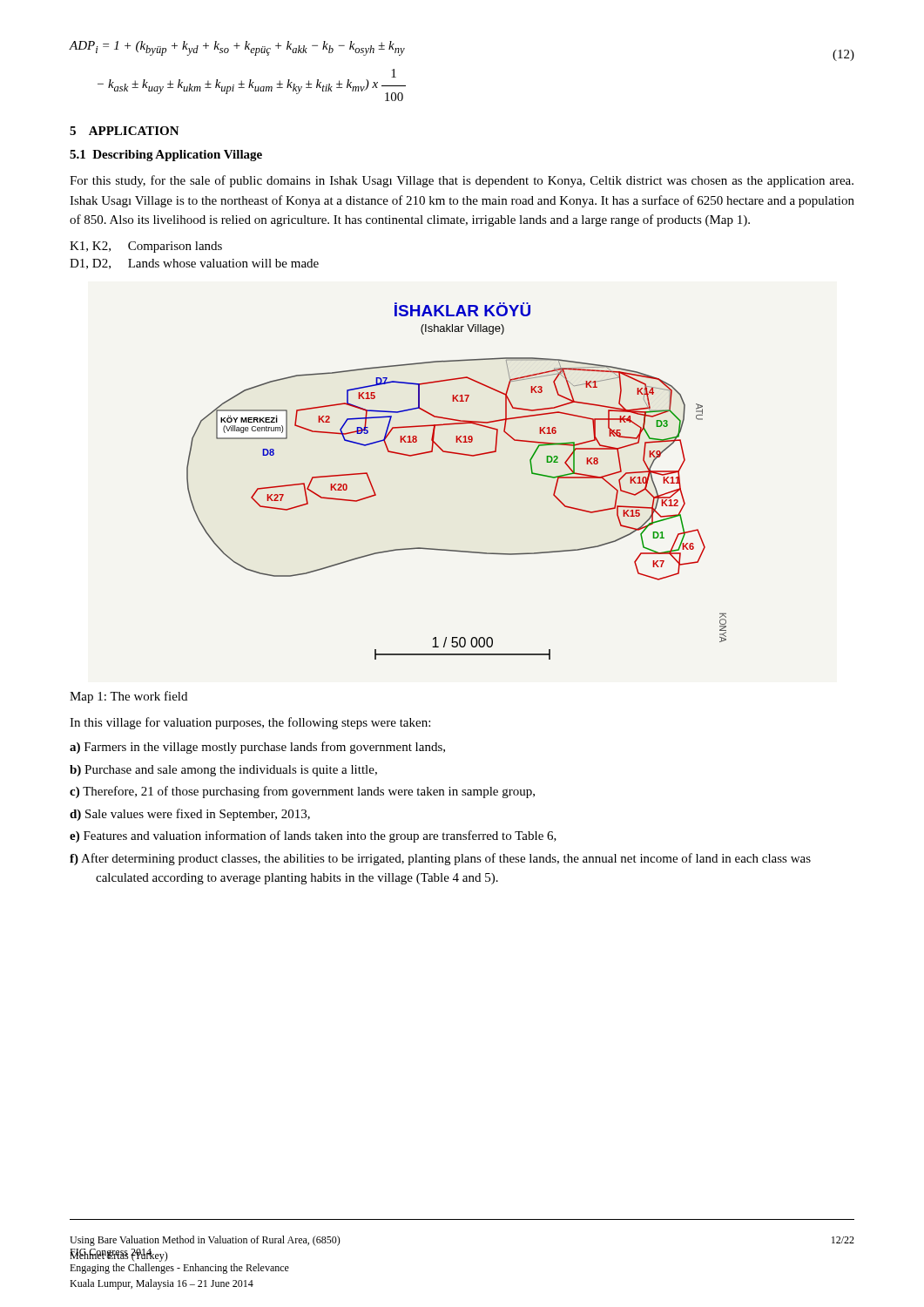Select the section header with the text "5.1 Describing Application Village"

point(166,154)
